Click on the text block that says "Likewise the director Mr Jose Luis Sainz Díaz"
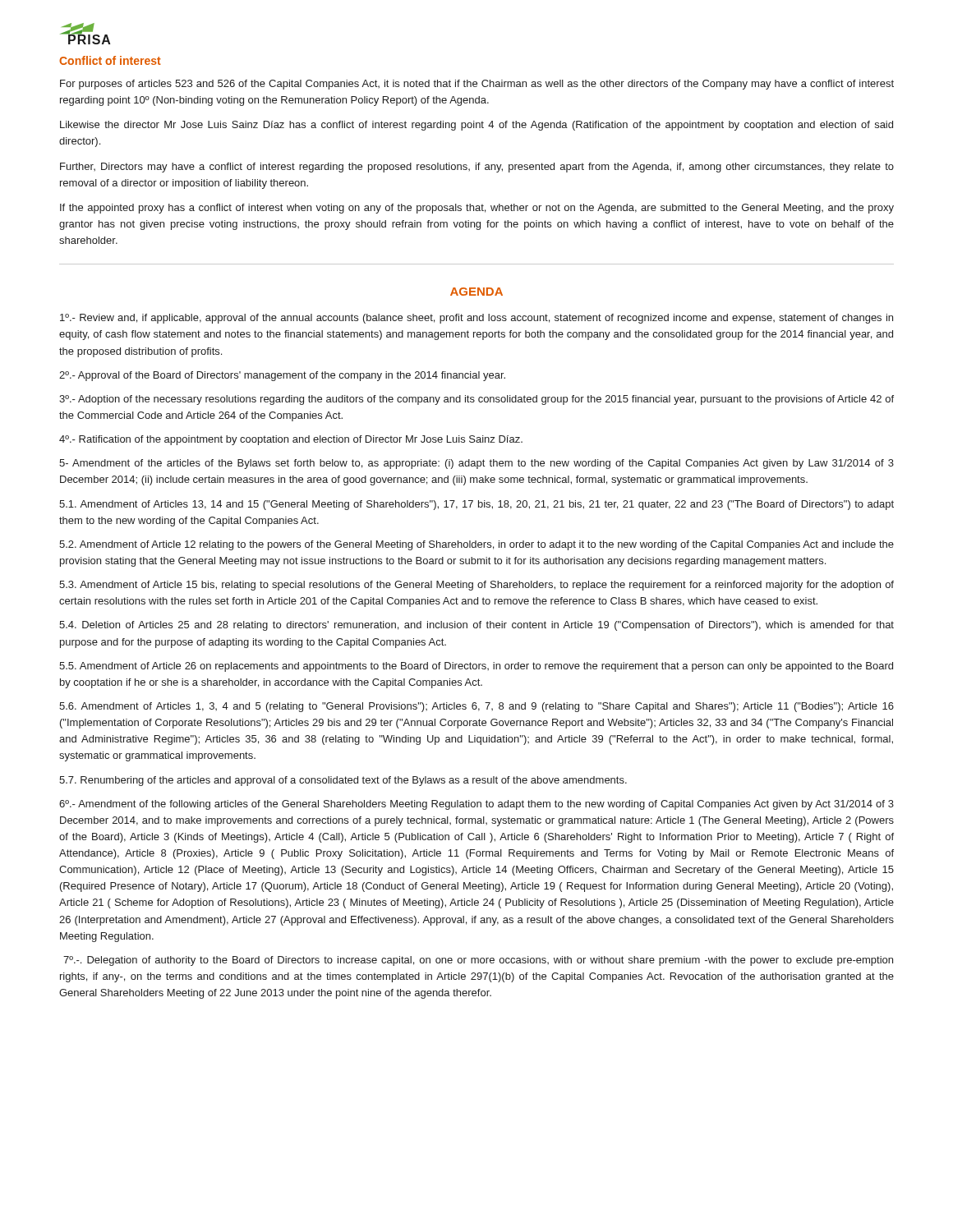The height and width of the screenshot is (1232, 953). tap(476, 133)
